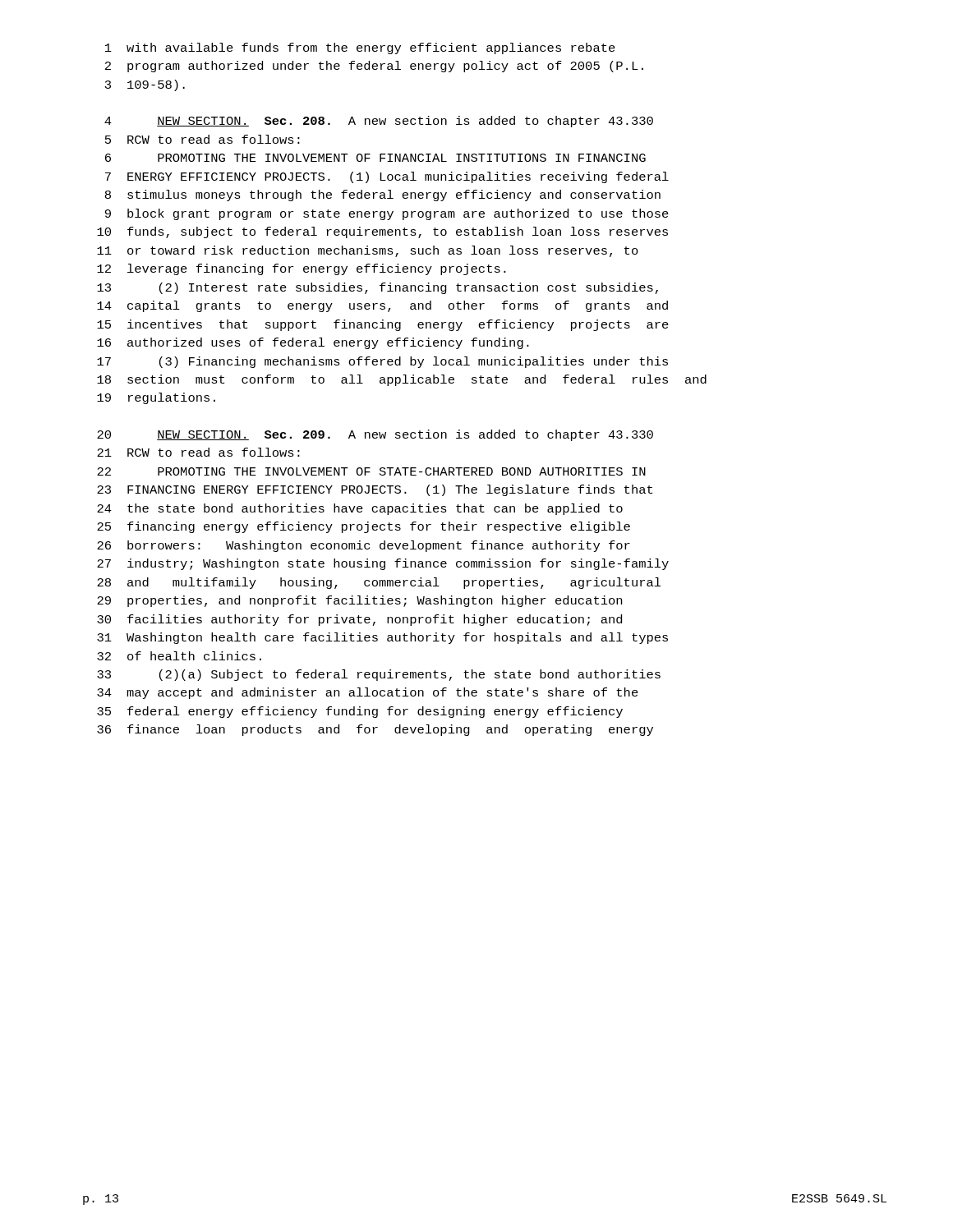Click the passage that begins "20 NEW SECTION."
Screen dimensions: 1232x953
click(485, 445)
